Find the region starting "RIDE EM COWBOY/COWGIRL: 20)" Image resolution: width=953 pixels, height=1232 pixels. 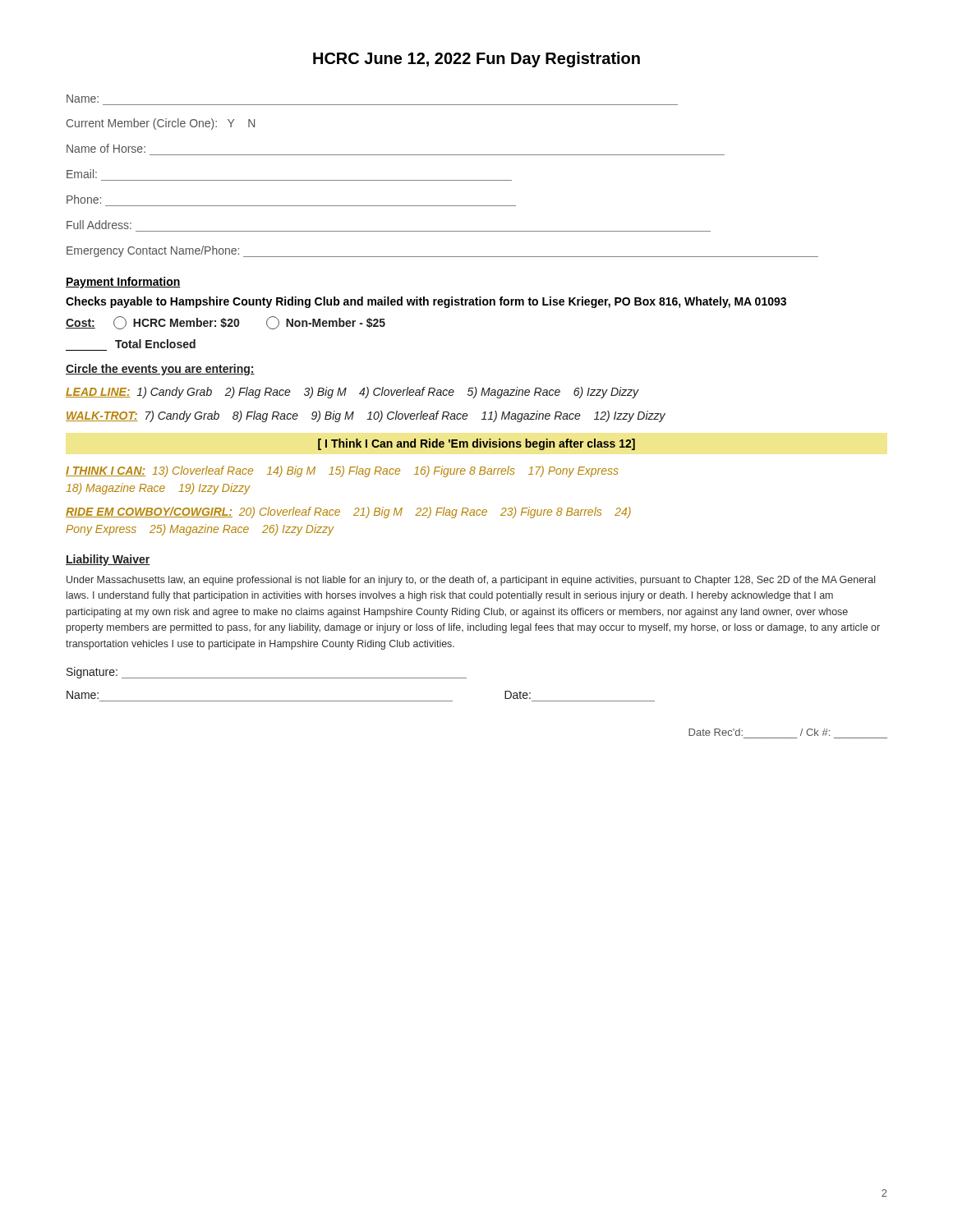click(x=349, y=520)
